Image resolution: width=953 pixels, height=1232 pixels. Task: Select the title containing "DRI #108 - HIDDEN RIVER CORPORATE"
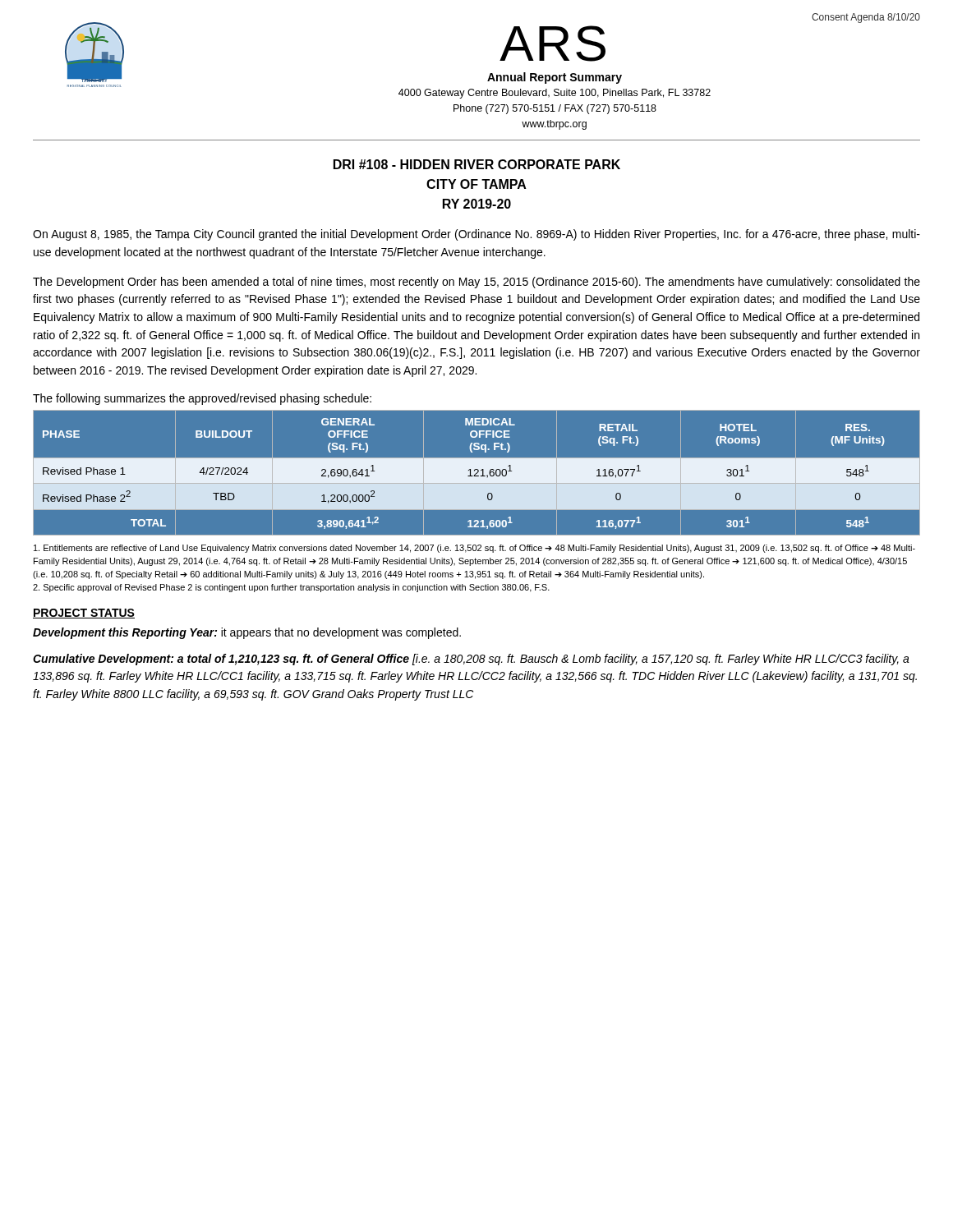tap(476, 185)
